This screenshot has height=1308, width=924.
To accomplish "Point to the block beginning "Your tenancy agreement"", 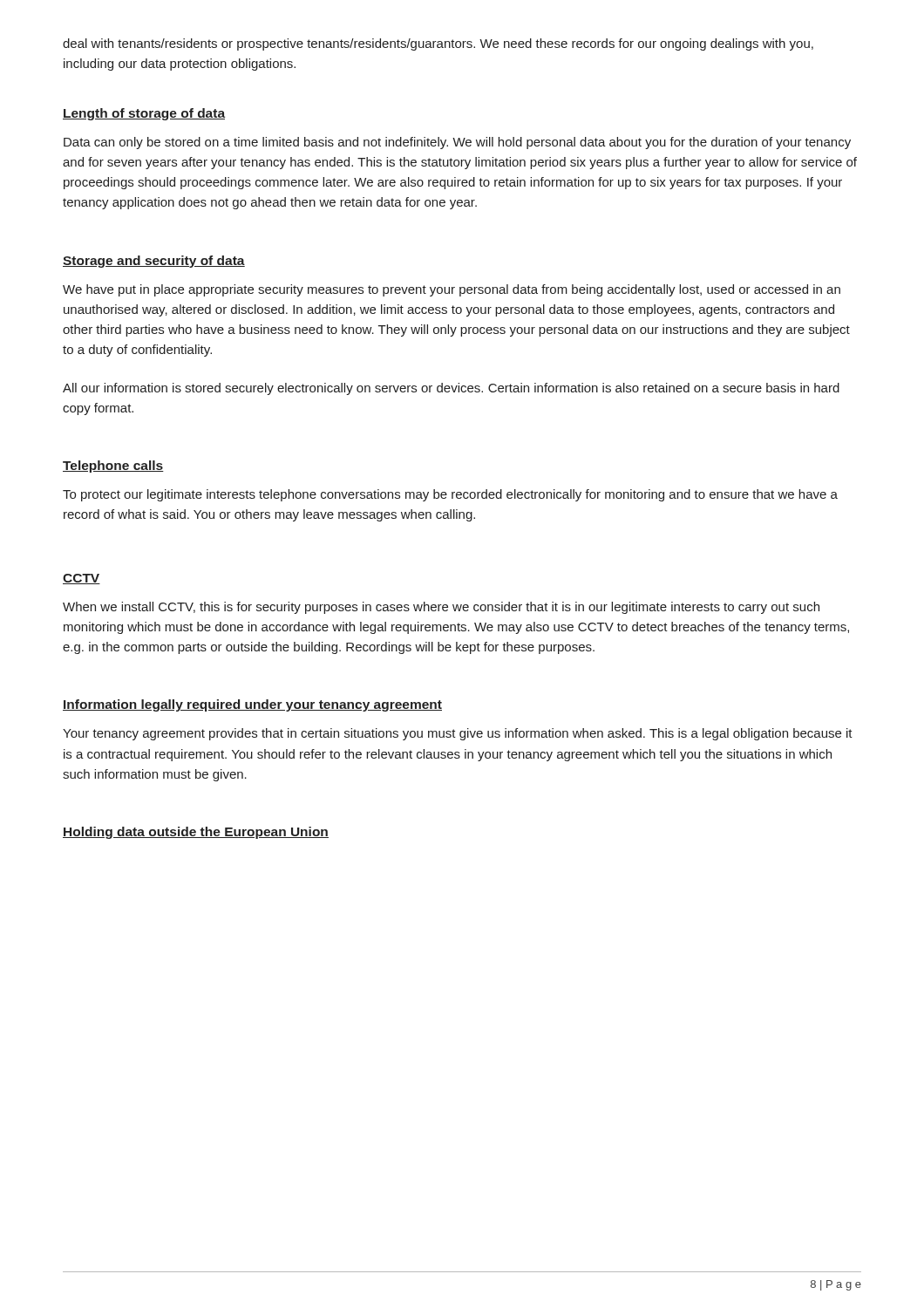I will [457, 753].
